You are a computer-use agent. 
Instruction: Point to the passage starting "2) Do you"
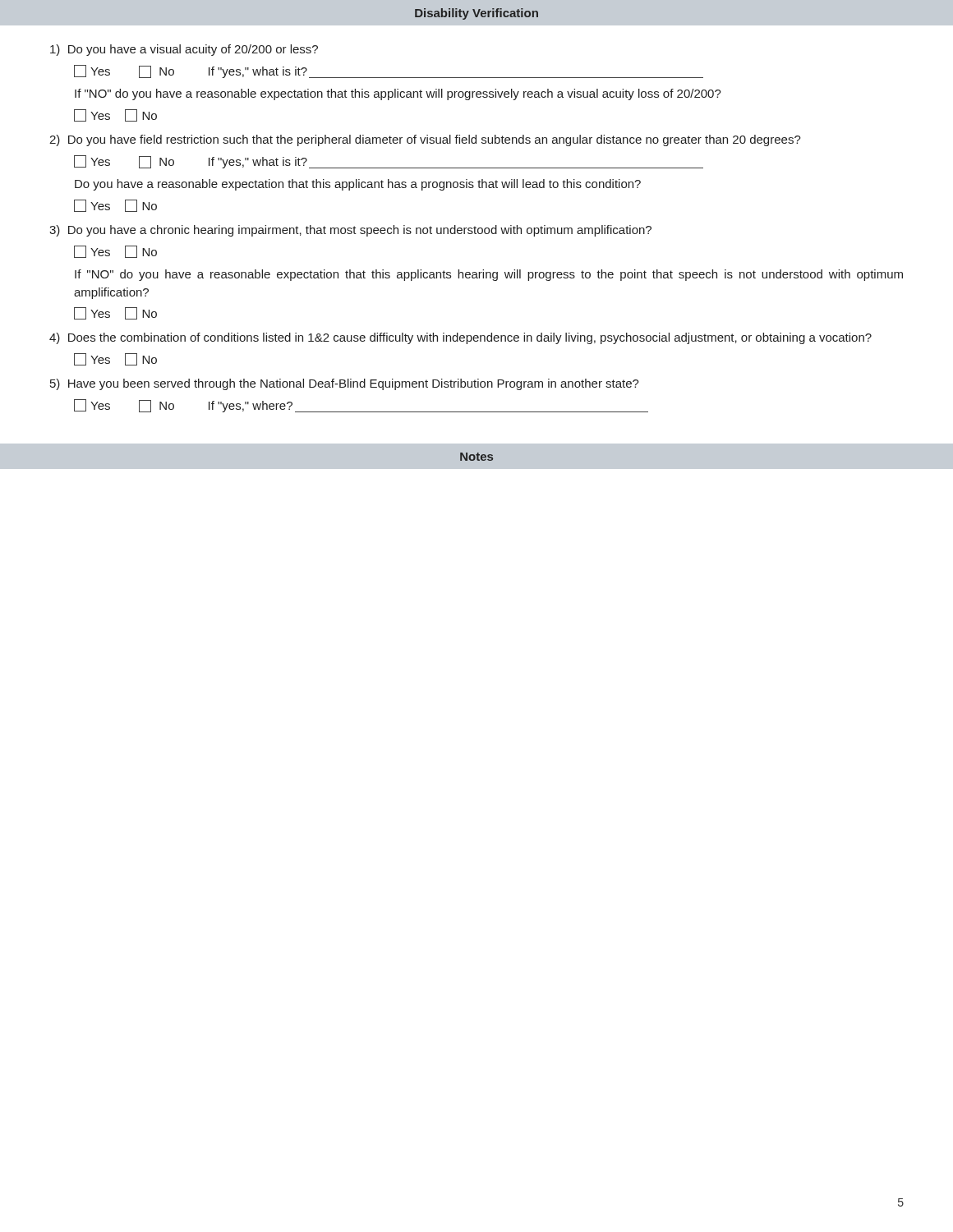(476, 172)
